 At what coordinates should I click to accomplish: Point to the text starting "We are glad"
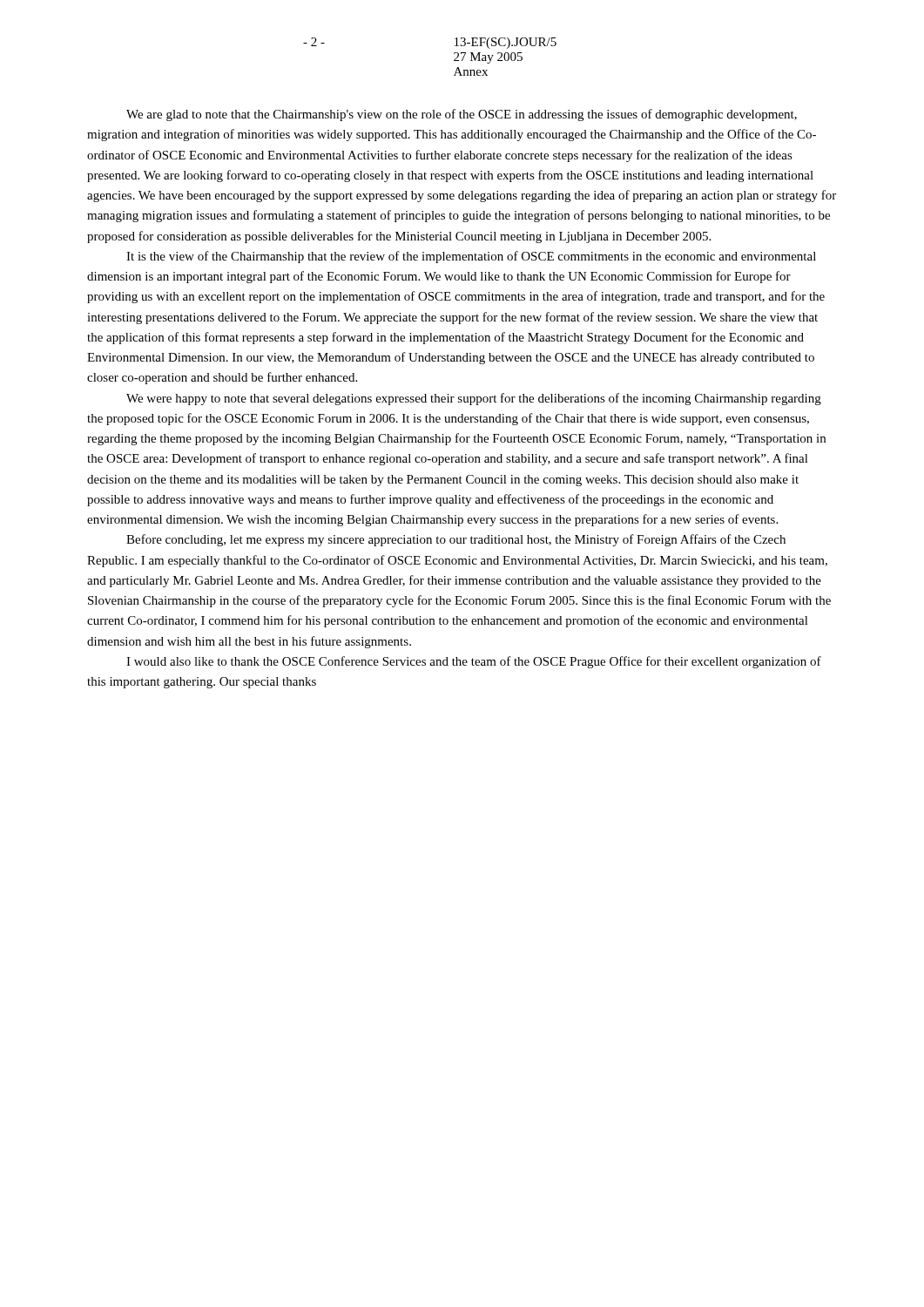coord(462,175)
